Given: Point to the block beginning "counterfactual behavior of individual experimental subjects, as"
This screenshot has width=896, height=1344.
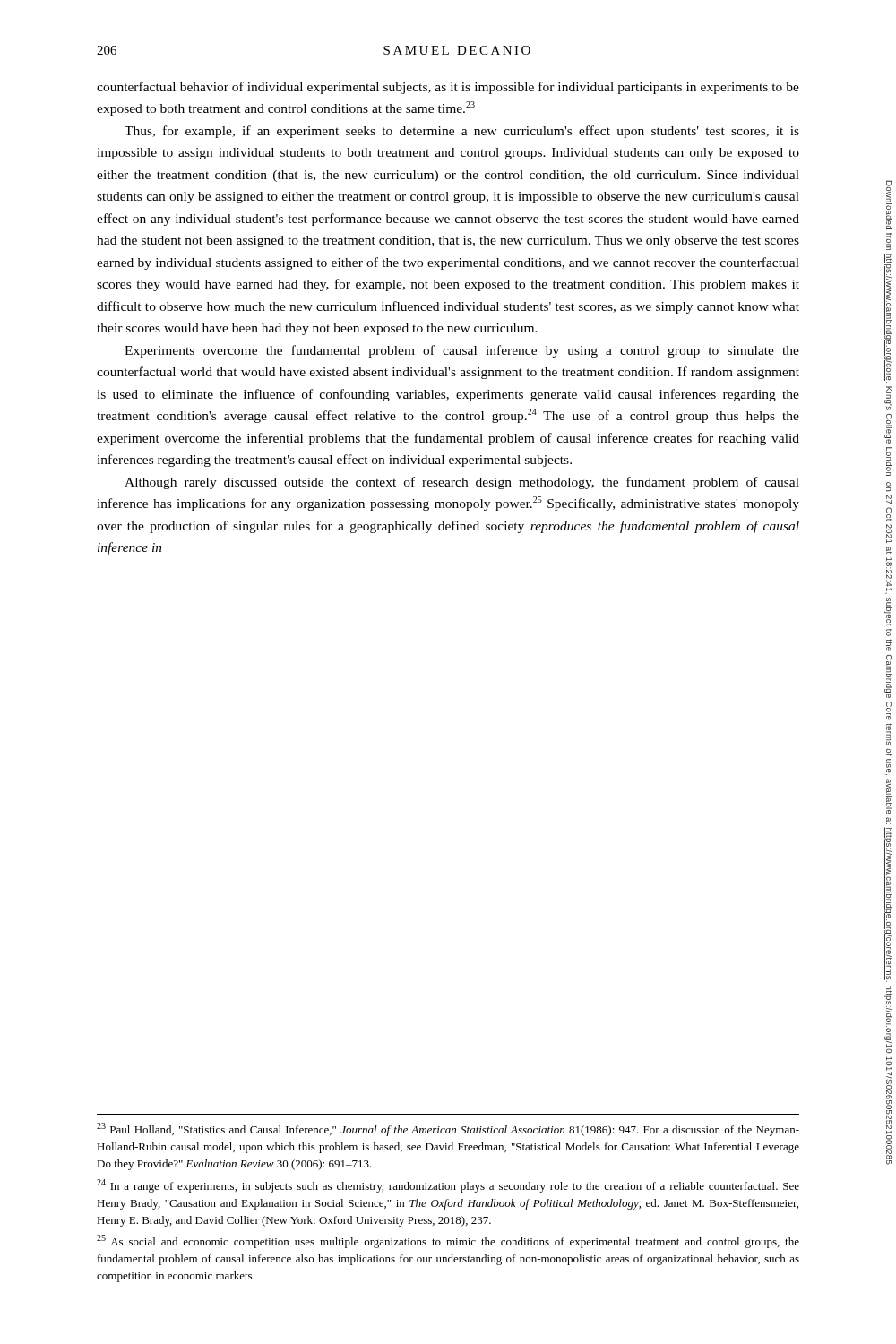Looking at the screenshot, I should click(448, 98).
